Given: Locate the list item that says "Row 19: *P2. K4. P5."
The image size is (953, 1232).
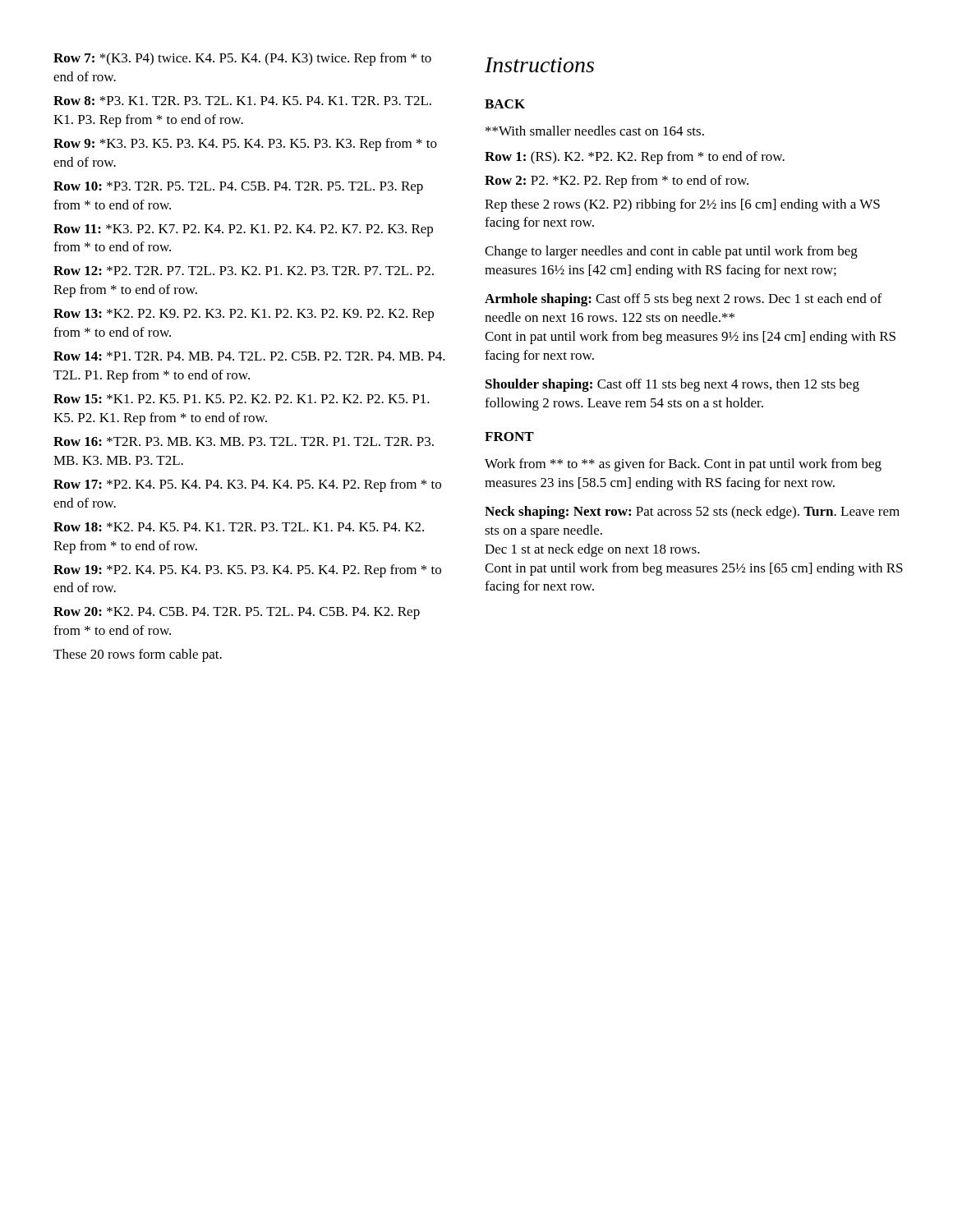Looking at the screenshot, I should pyautogui.click(x=248, y=579).
